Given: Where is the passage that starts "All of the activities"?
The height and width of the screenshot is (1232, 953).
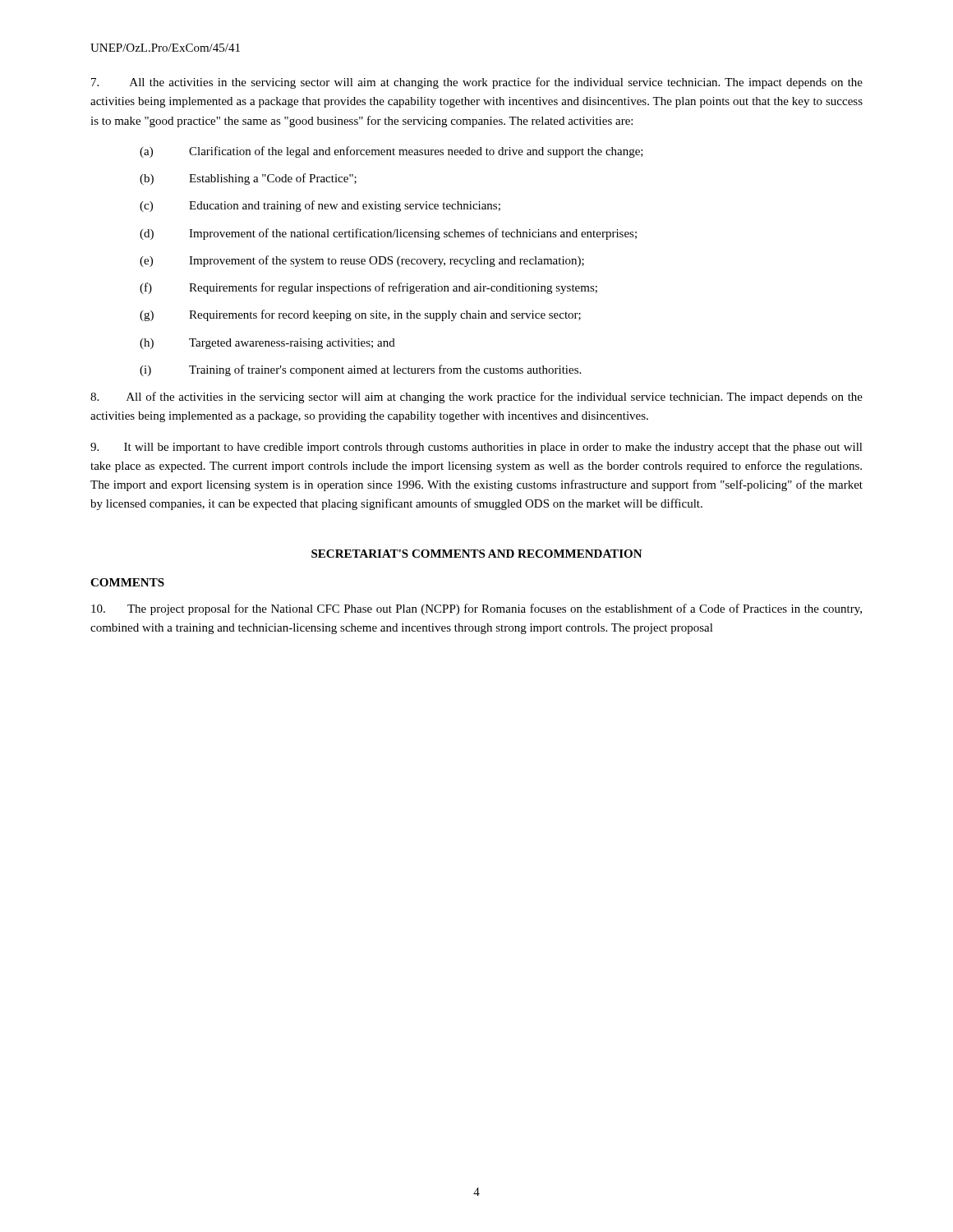Looking at the screenshot, I should tap(476, 406).
